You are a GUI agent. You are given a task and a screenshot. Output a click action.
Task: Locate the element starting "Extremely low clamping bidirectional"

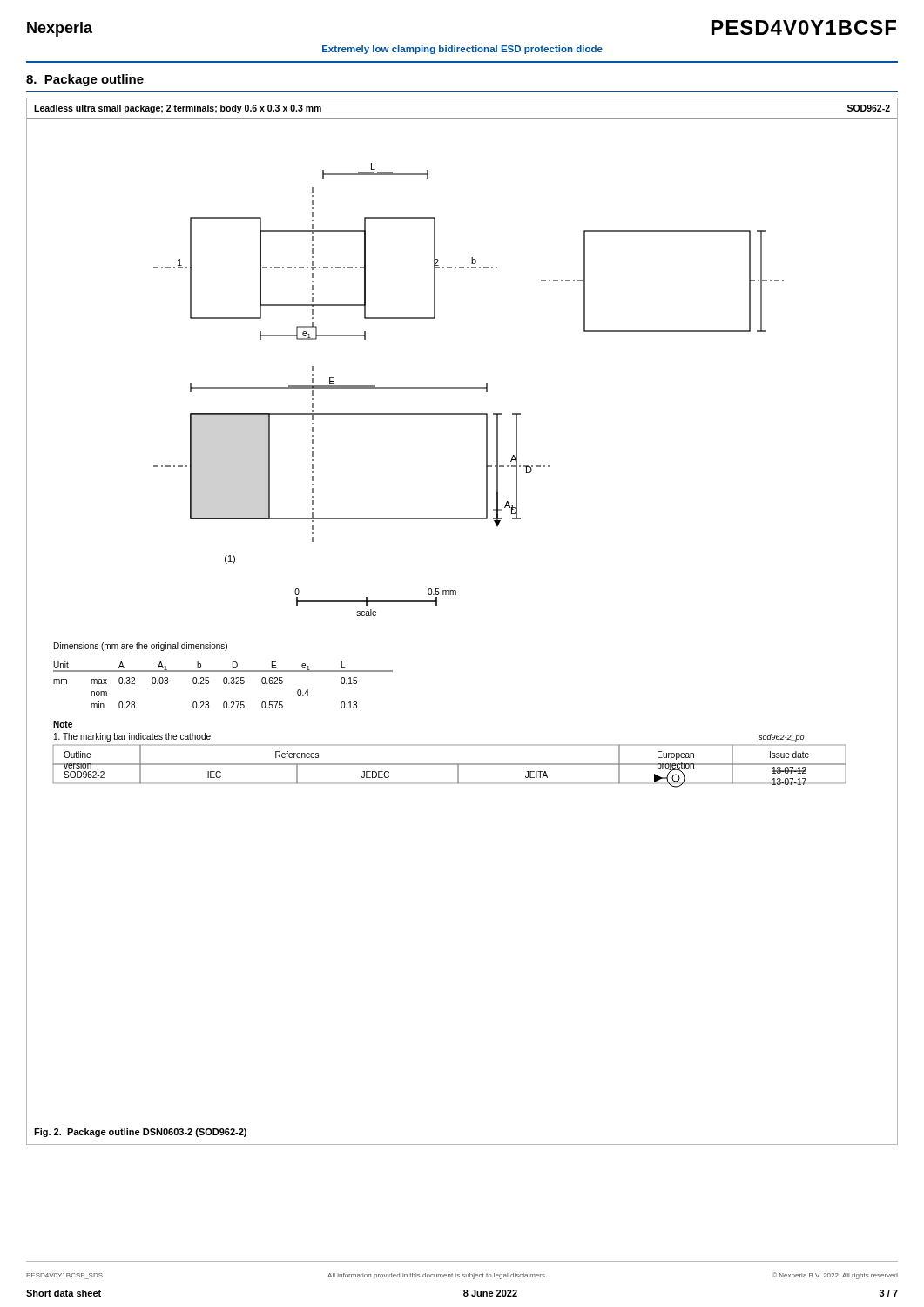(462, 49)
